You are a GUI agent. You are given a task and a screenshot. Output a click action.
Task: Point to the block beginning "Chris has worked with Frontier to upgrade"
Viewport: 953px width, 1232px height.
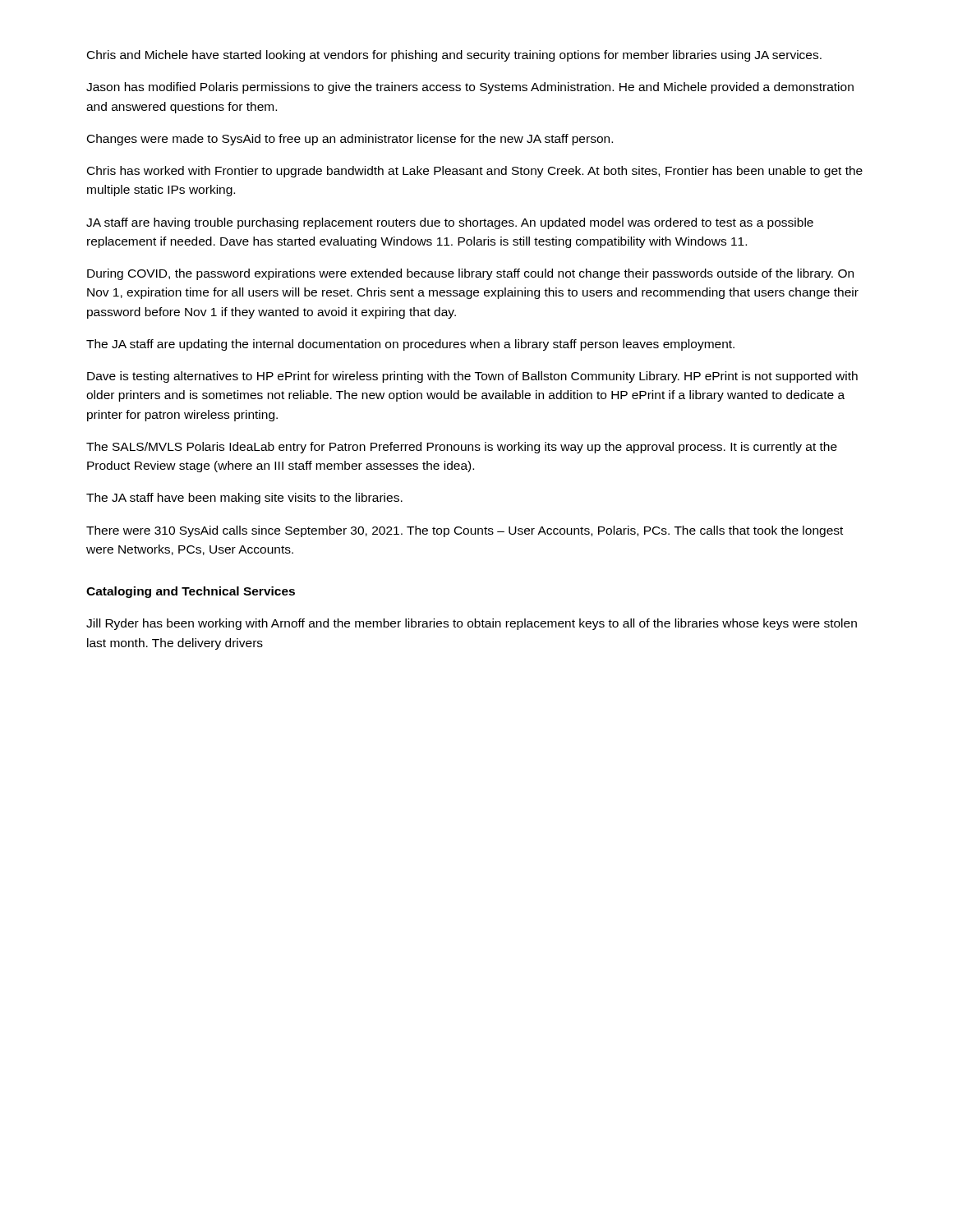(x=474, y=180)
